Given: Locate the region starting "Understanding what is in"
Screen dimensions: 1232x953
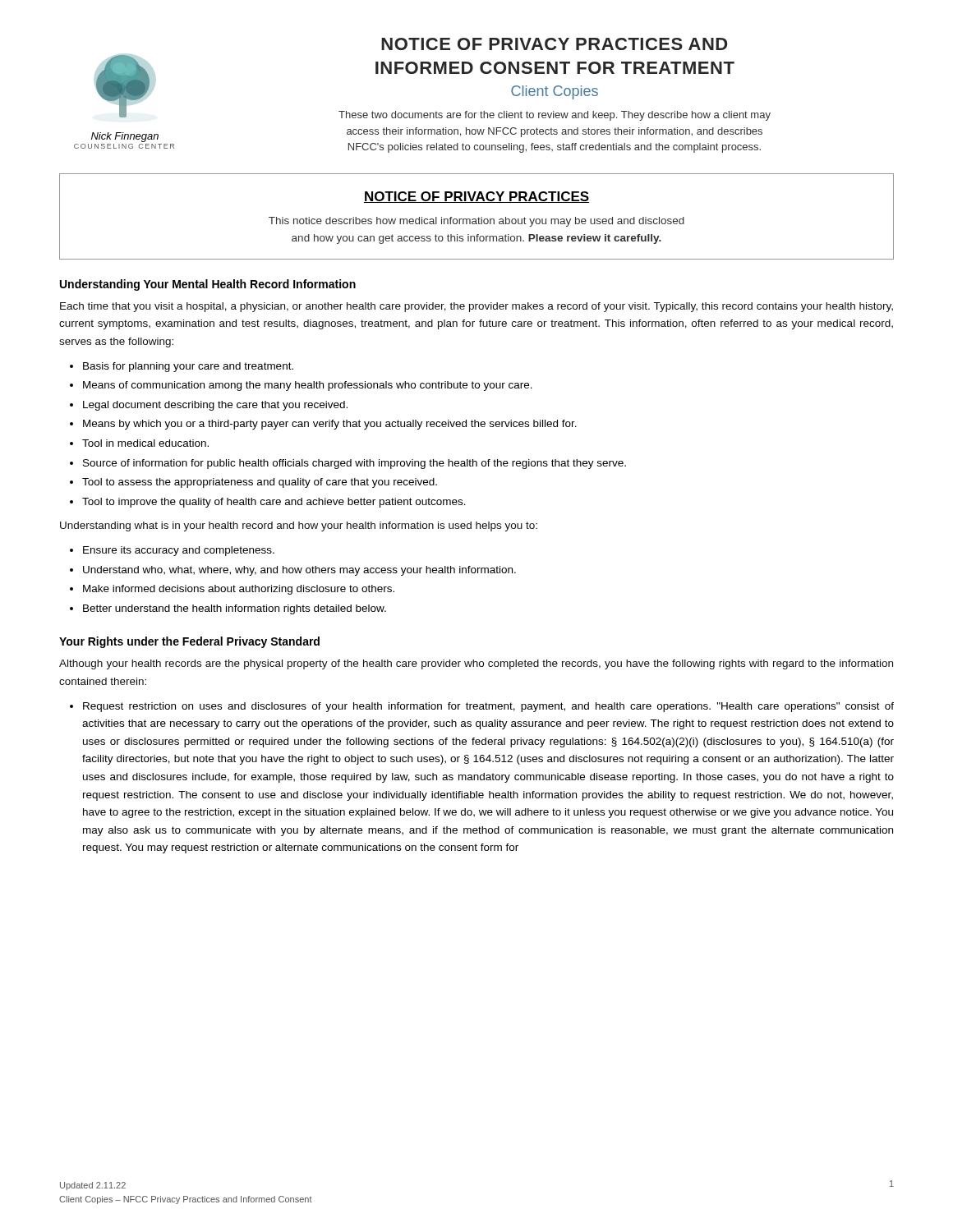Looking at the screenshot, I should point(299,526).
